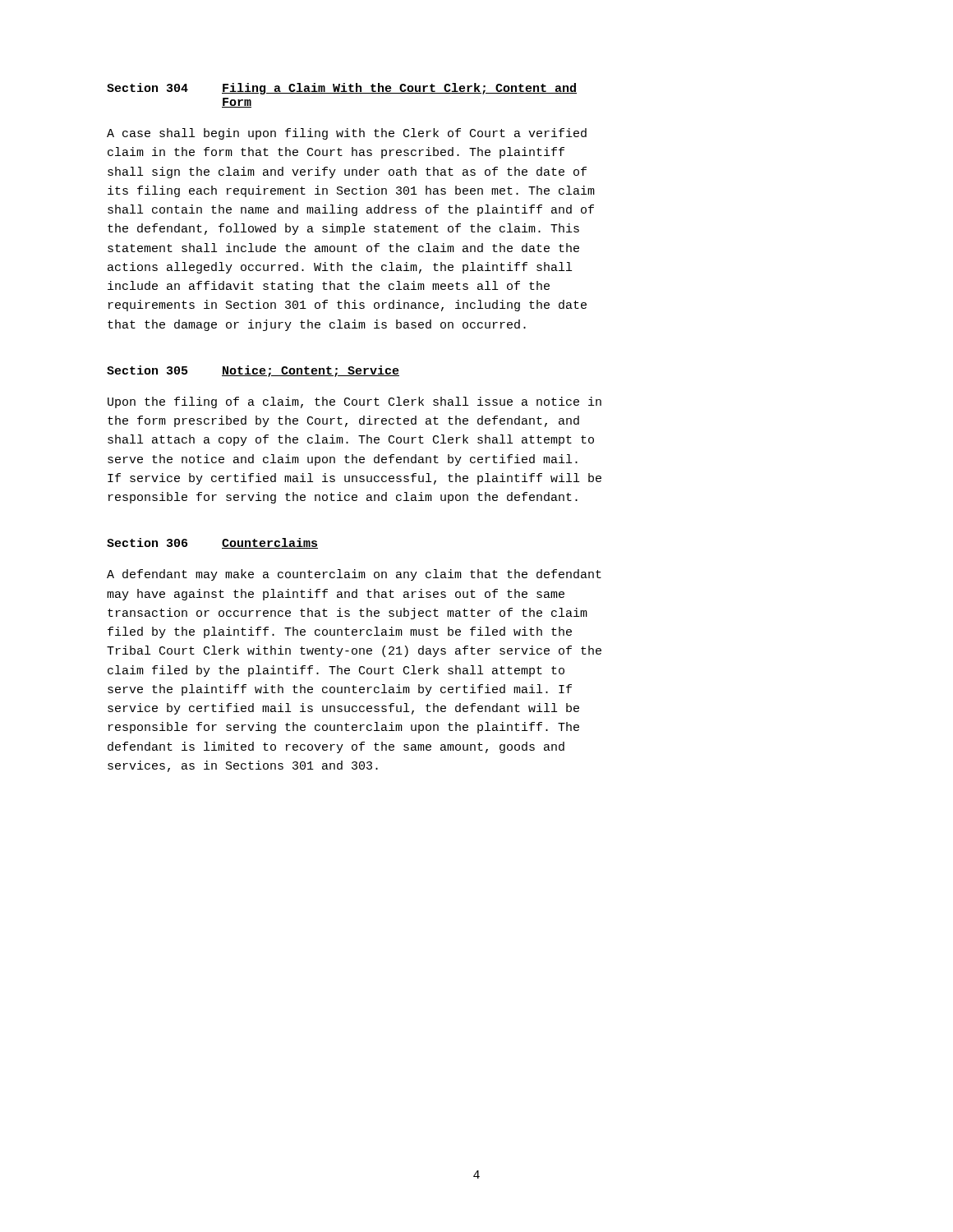The height and width of the screenshot is (1232, 953).
Task: Find the block on this page that starts "A defendant may make a"
Action: click(x=355, y=671)
